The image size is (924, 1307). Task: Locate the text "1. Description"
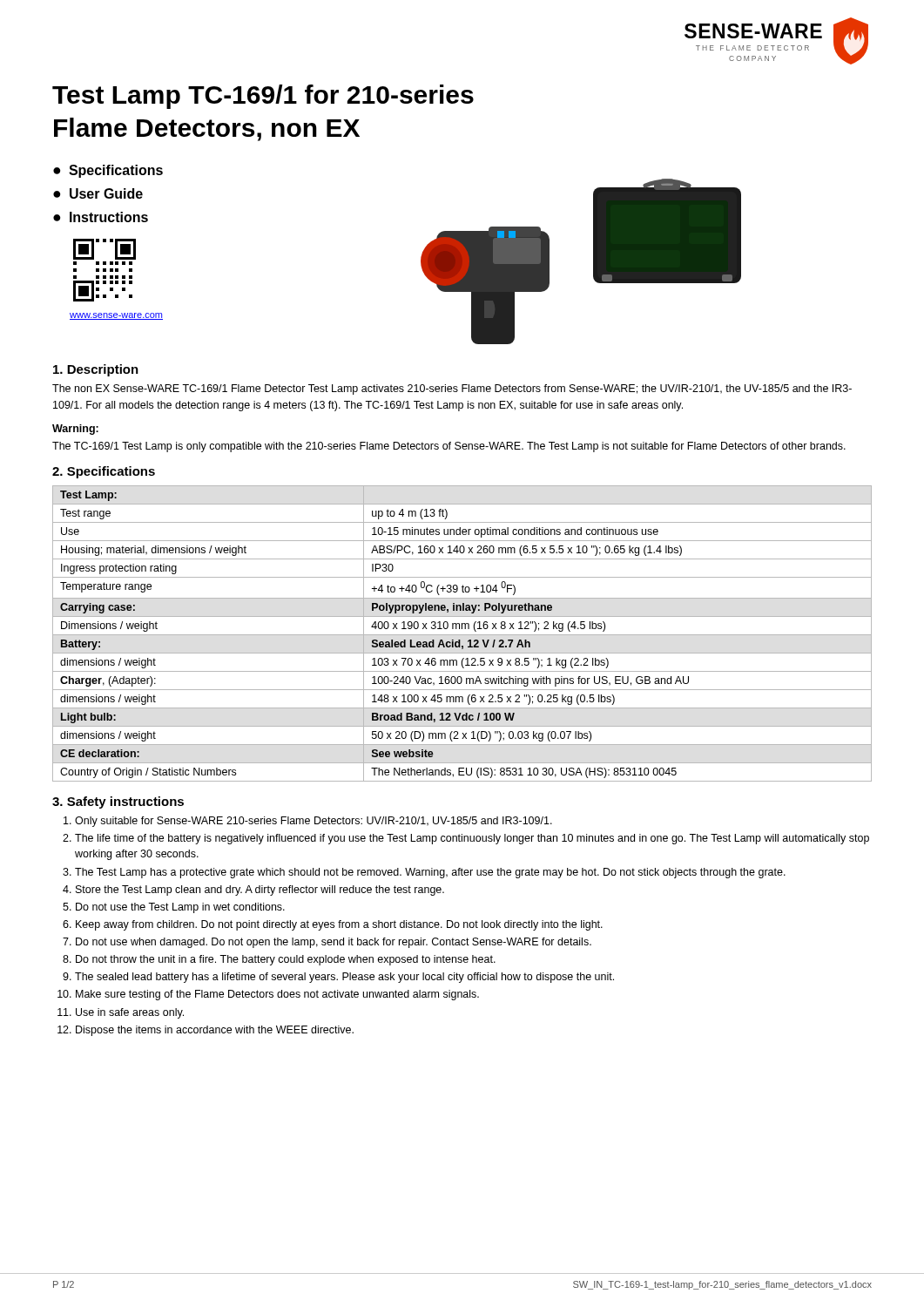(95, 369)
